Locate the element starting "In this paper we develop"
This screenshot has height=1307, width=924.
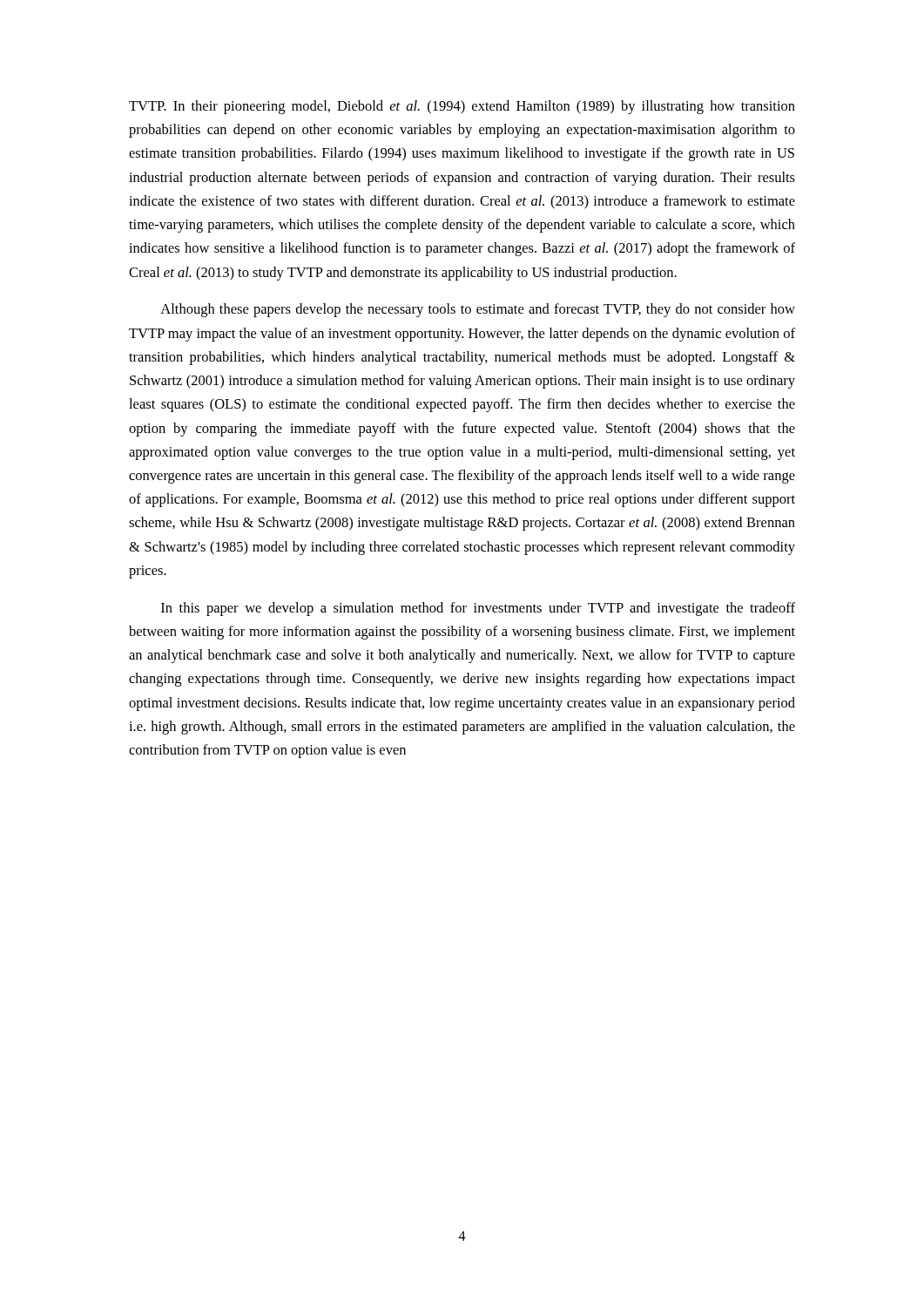[462, 679]
